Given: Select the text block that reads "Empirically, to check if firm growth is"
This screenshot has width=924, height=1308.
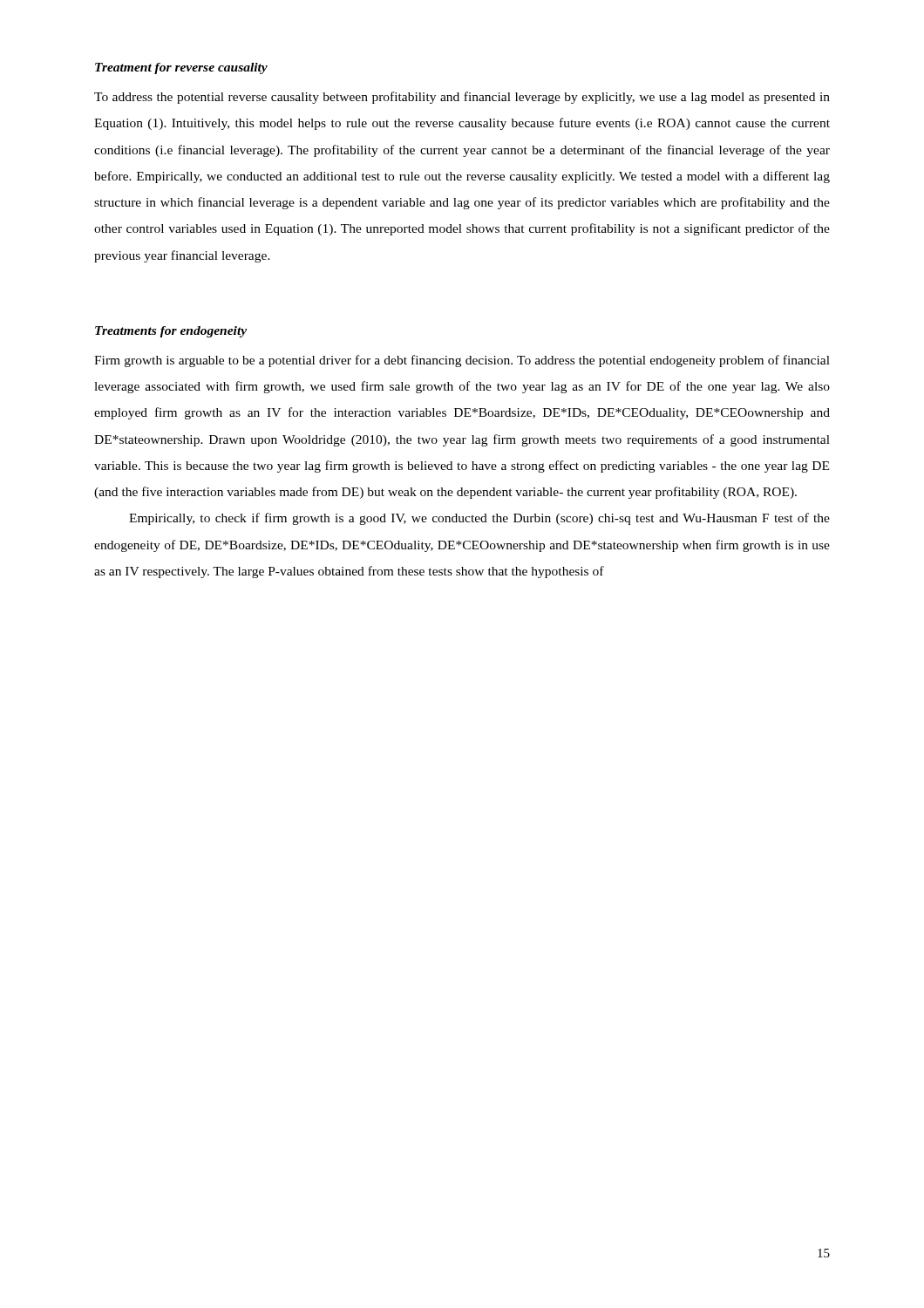Looking at the screenshot, I should click(x=462, y=544).
